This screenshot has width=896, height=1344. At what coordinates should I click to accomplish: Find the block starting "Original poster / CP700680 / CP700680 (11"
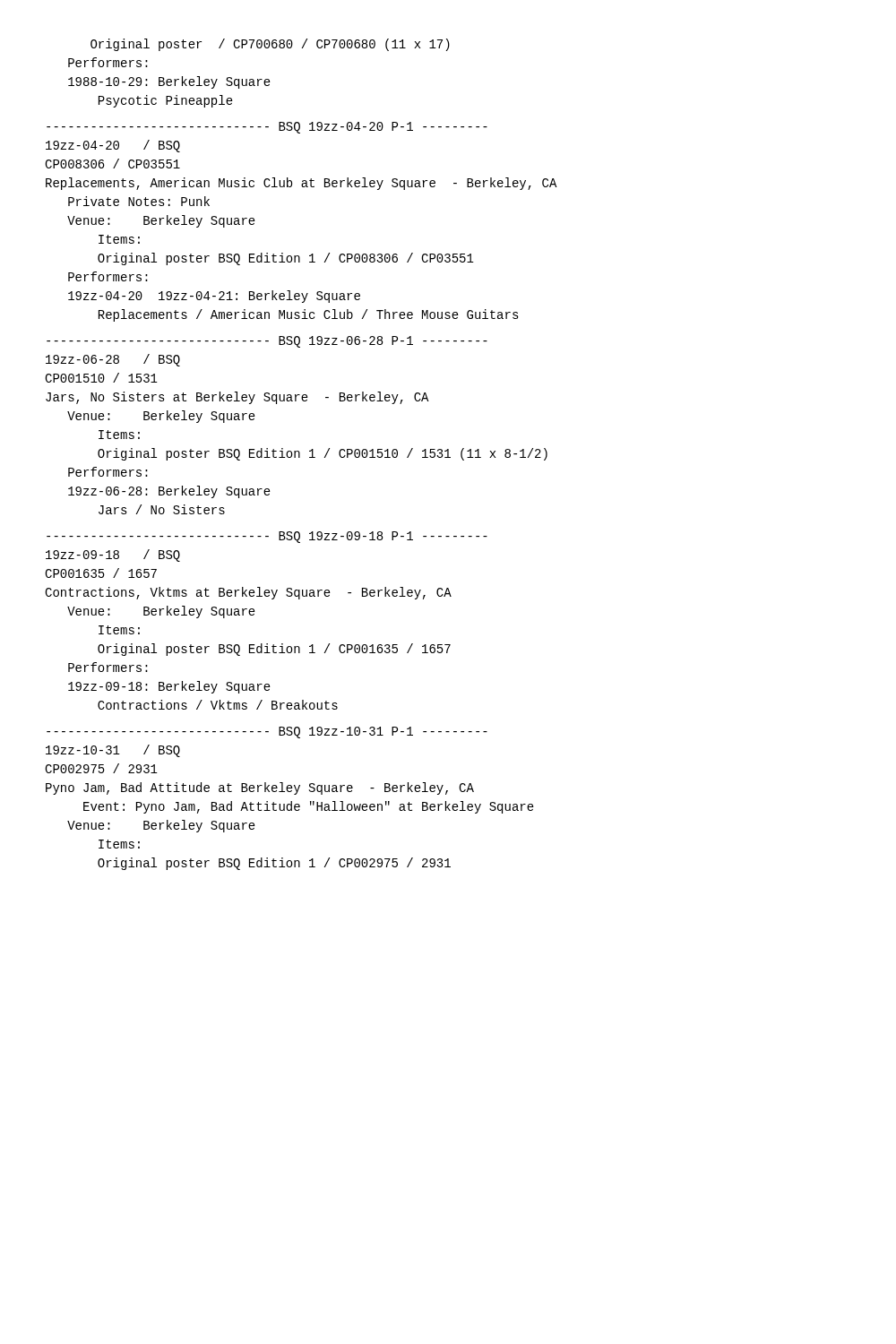270,45
